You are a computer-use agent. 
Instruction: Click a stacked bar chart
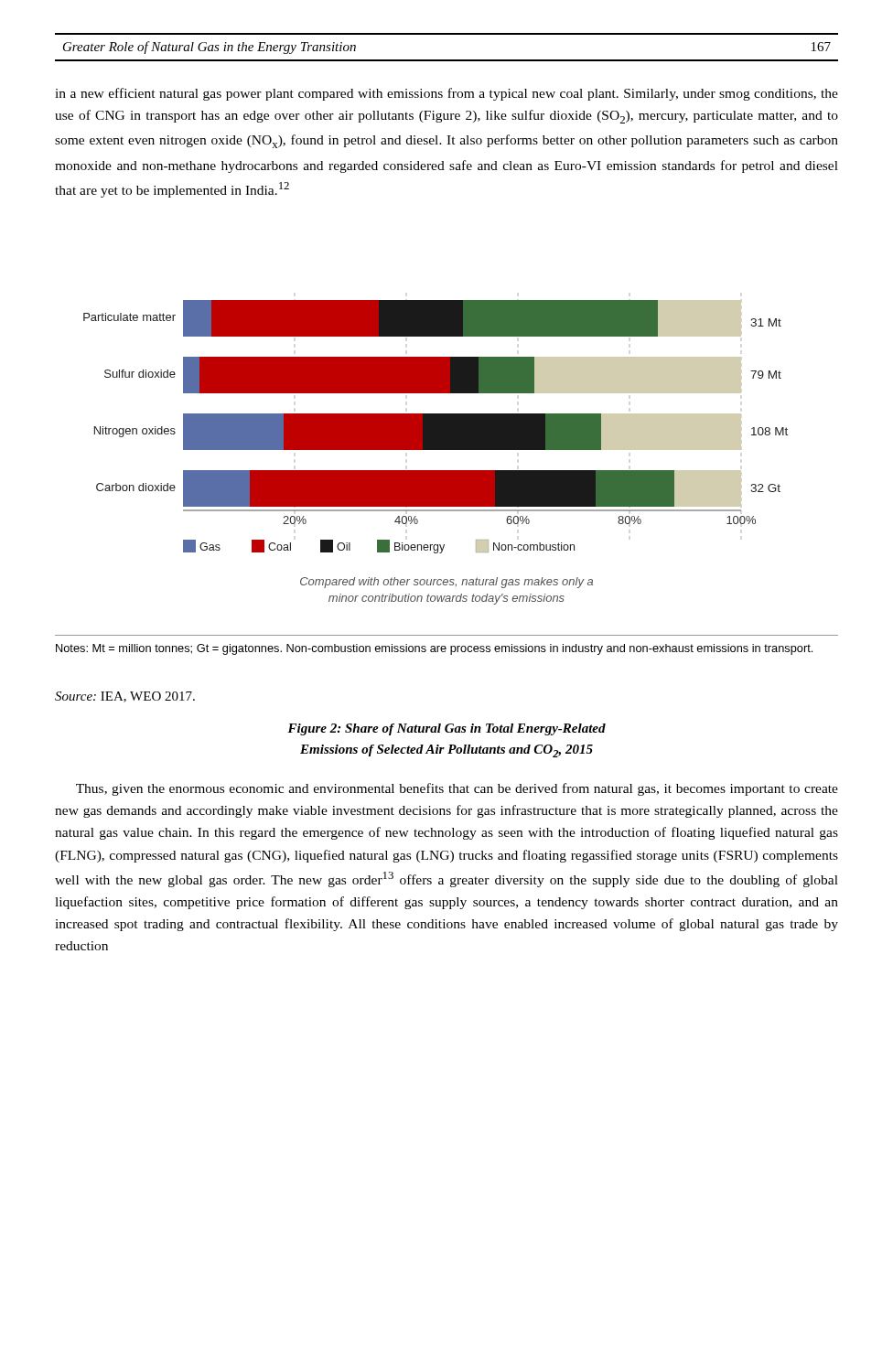coord(446,453)
